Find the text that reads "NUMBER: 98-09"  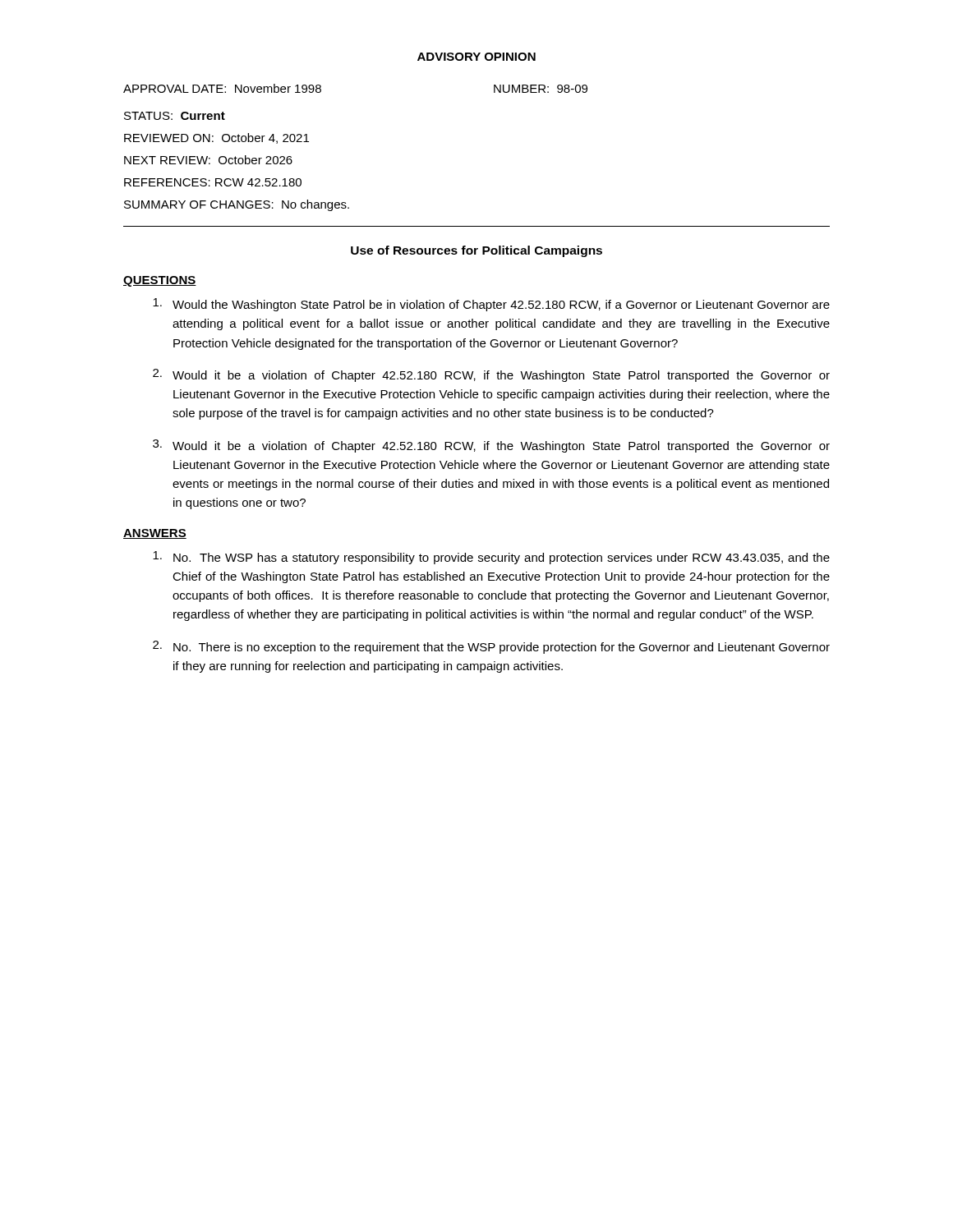pyautogui.click(x=540, y=88)
